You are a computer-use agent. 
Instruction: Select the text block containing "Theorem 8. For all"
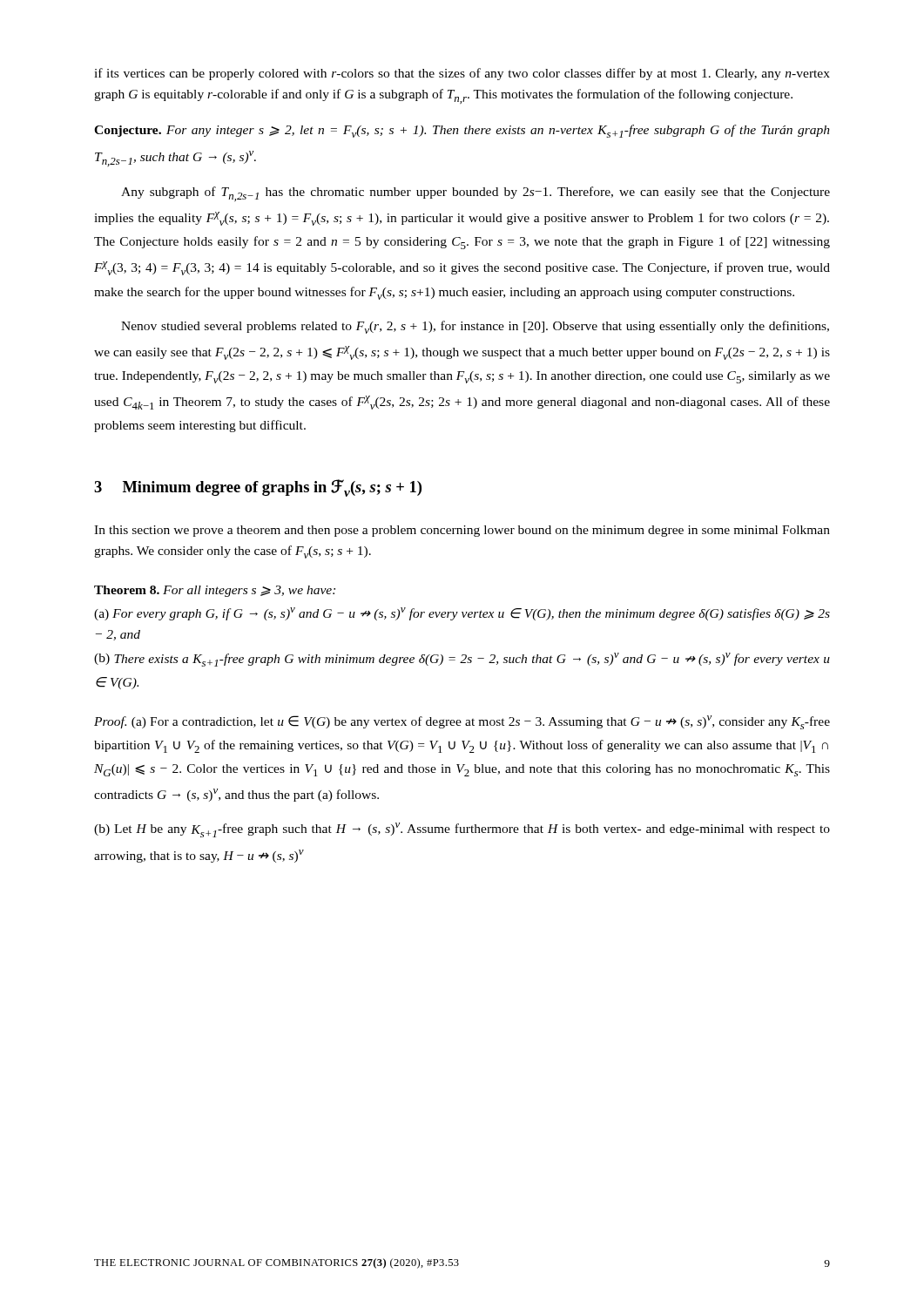tap(215, 591)
